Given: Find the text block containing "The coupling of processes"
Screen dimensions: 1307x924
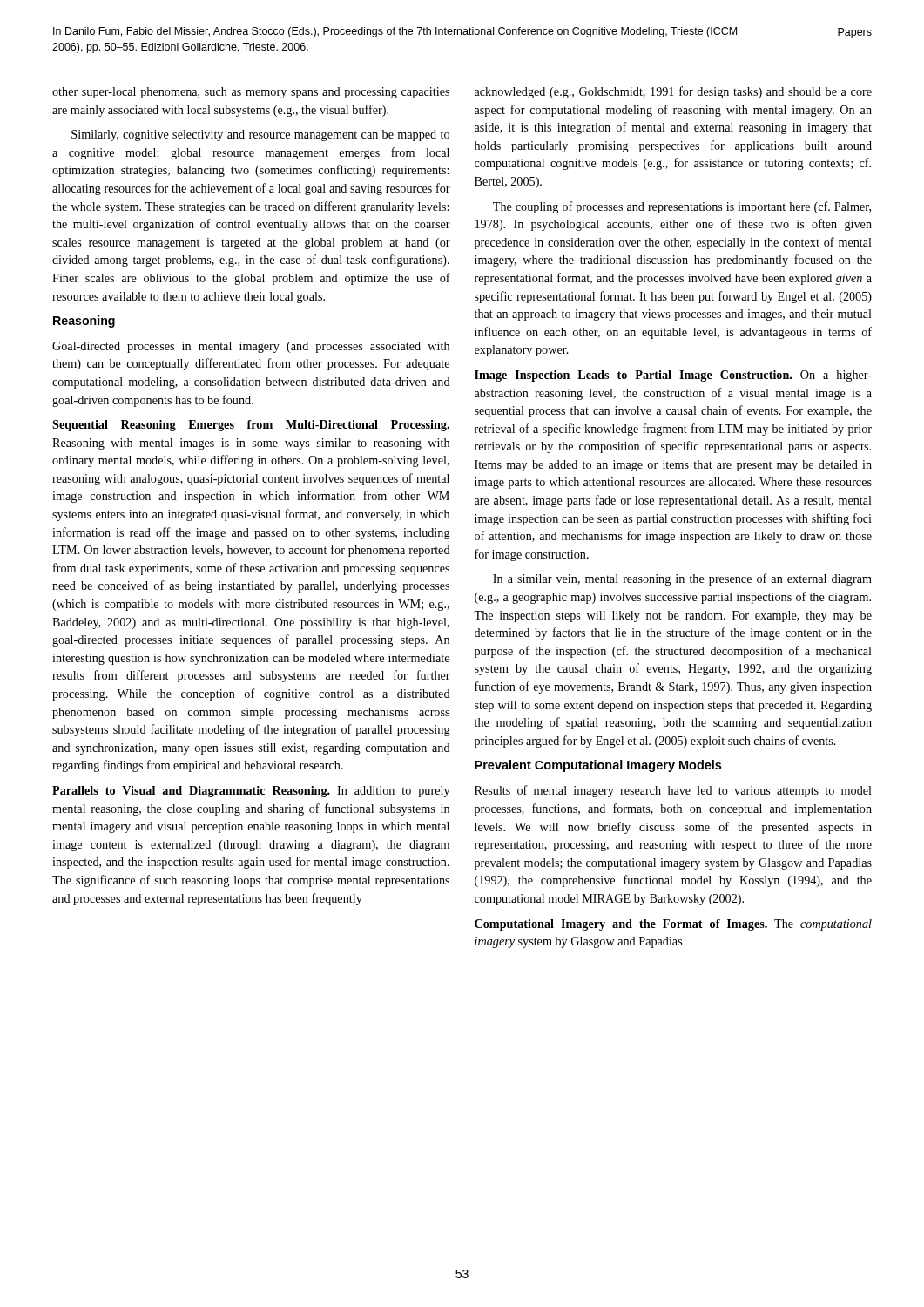Looking at the screenshot, I should pyautogui.click(x=673, y=278).
